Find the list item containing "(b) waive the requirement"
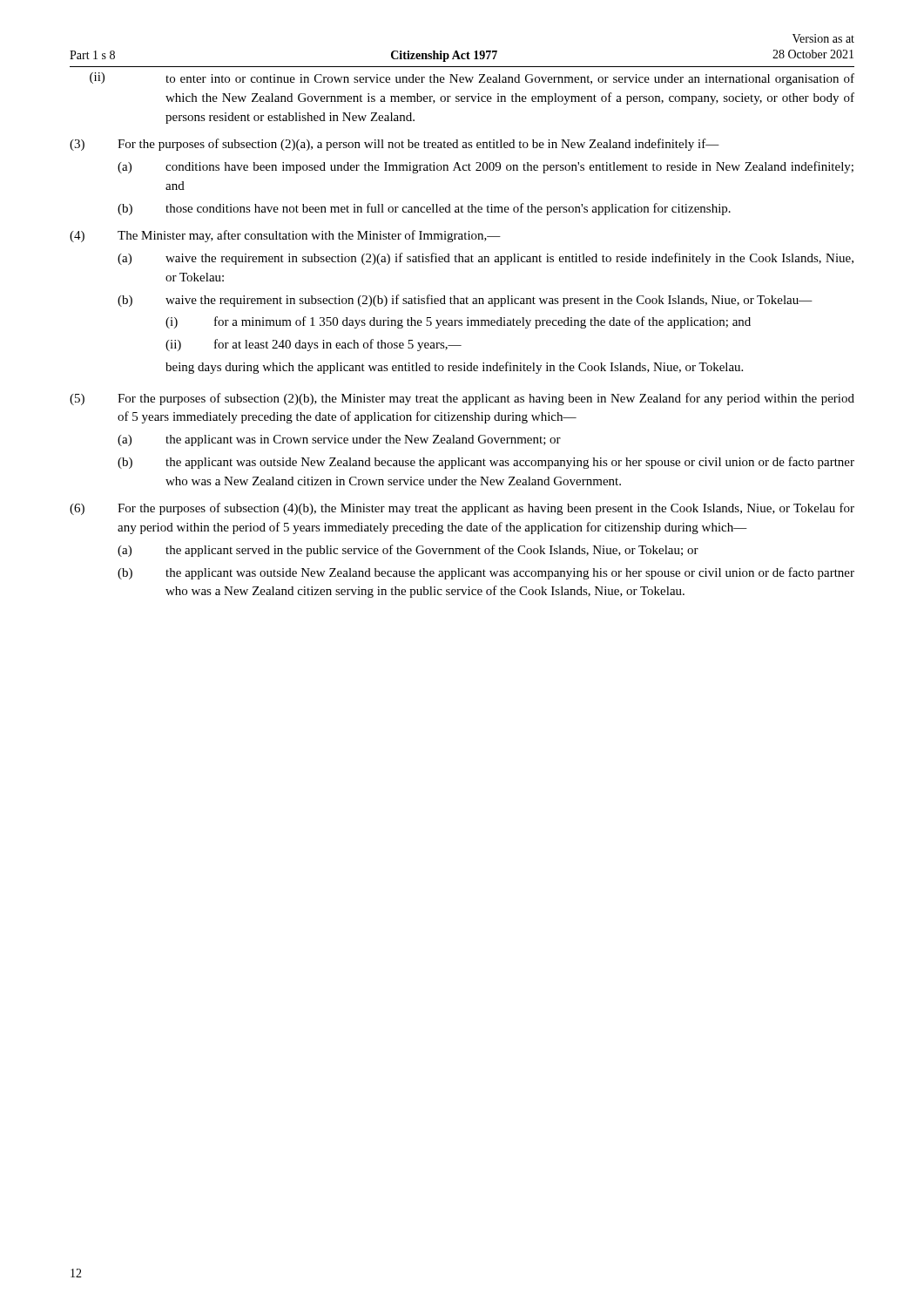Screen dimensions: 1307x924 click(x=486, y=335)
